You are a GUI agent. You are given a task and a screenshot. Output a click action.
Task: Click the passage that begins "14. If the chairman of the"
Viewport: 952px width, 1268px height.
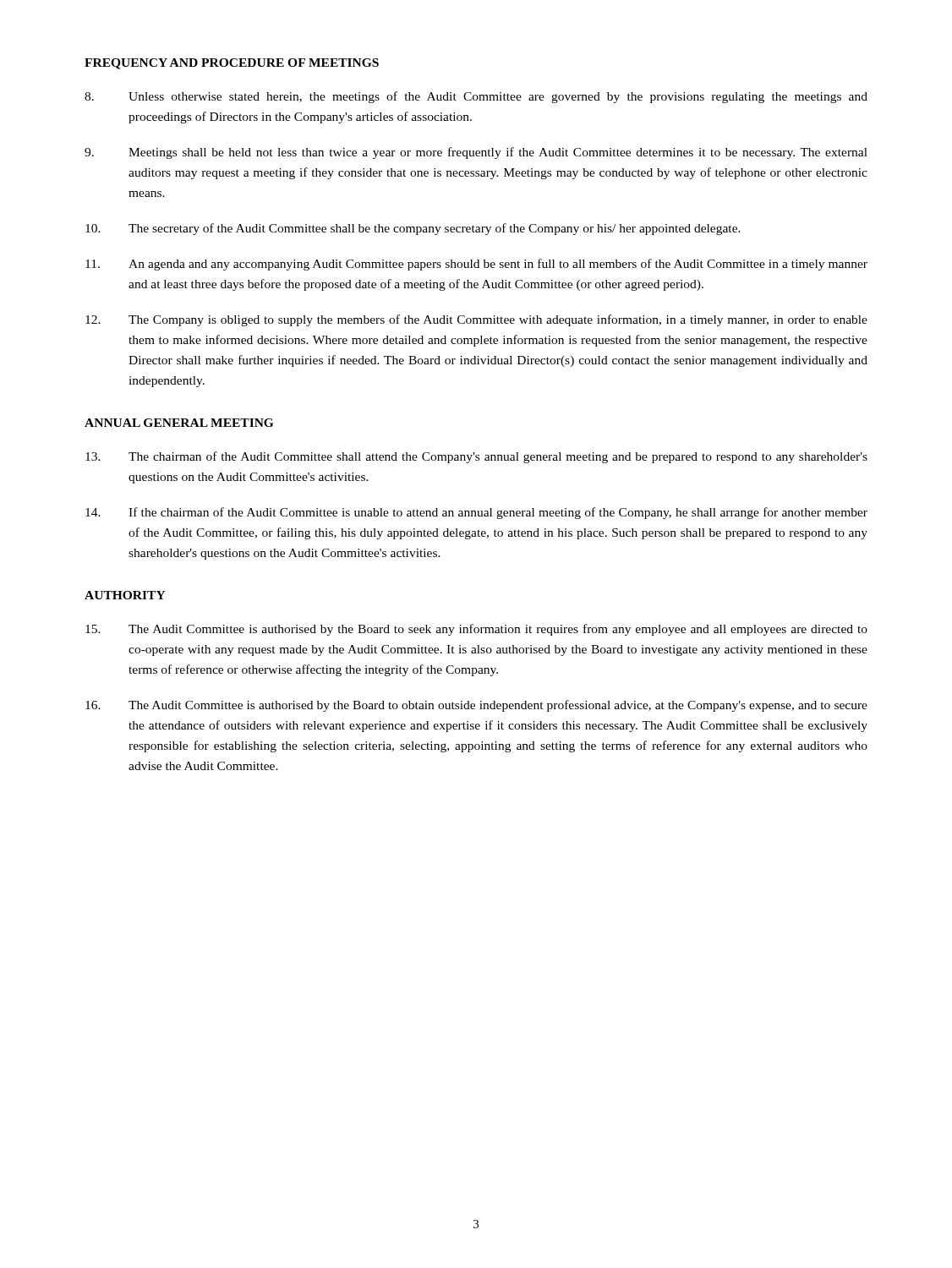point(476,533)
